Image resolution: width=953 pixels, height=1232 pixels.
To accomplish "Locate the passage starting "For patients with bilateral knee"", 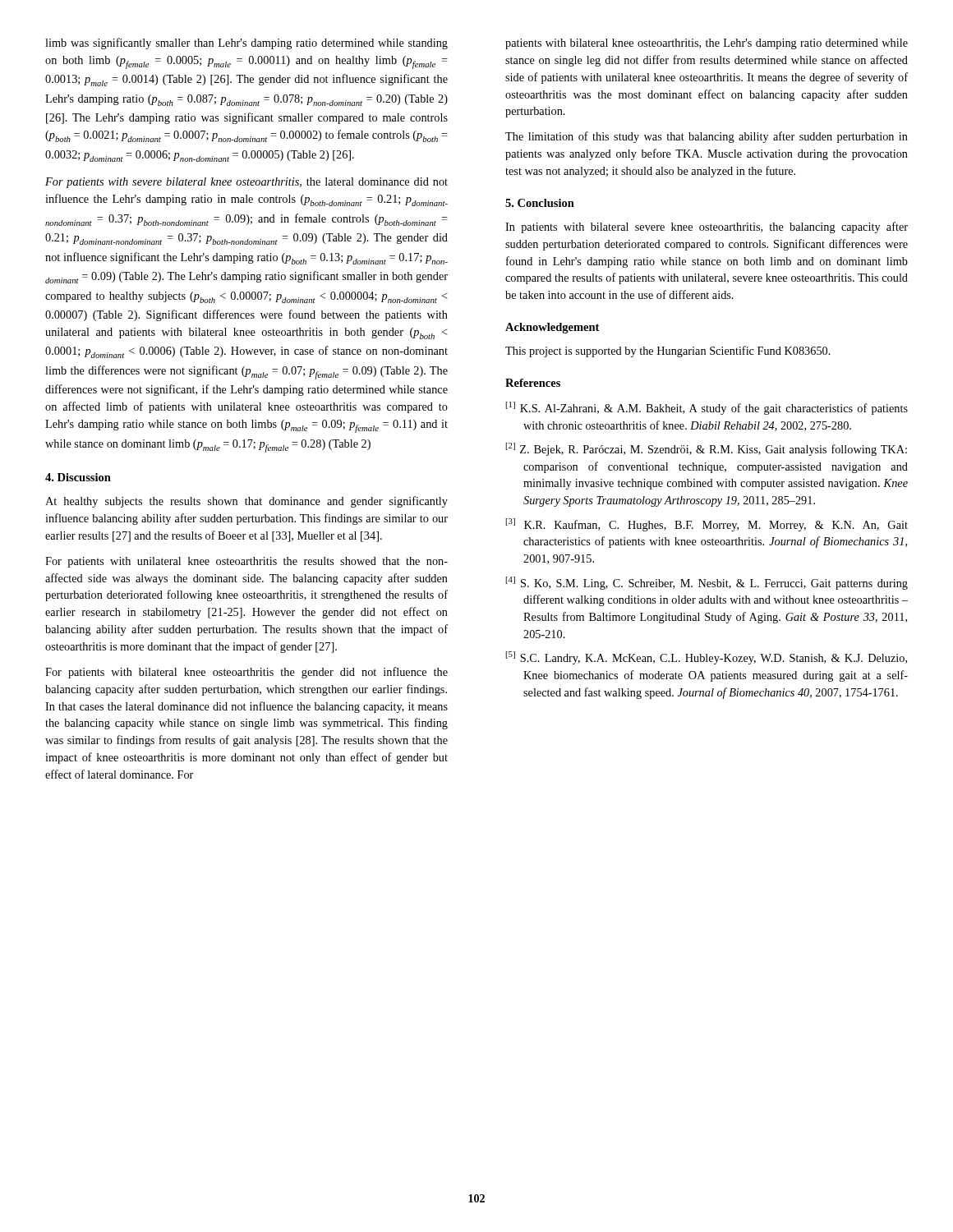I will click(x=246, y=723).
